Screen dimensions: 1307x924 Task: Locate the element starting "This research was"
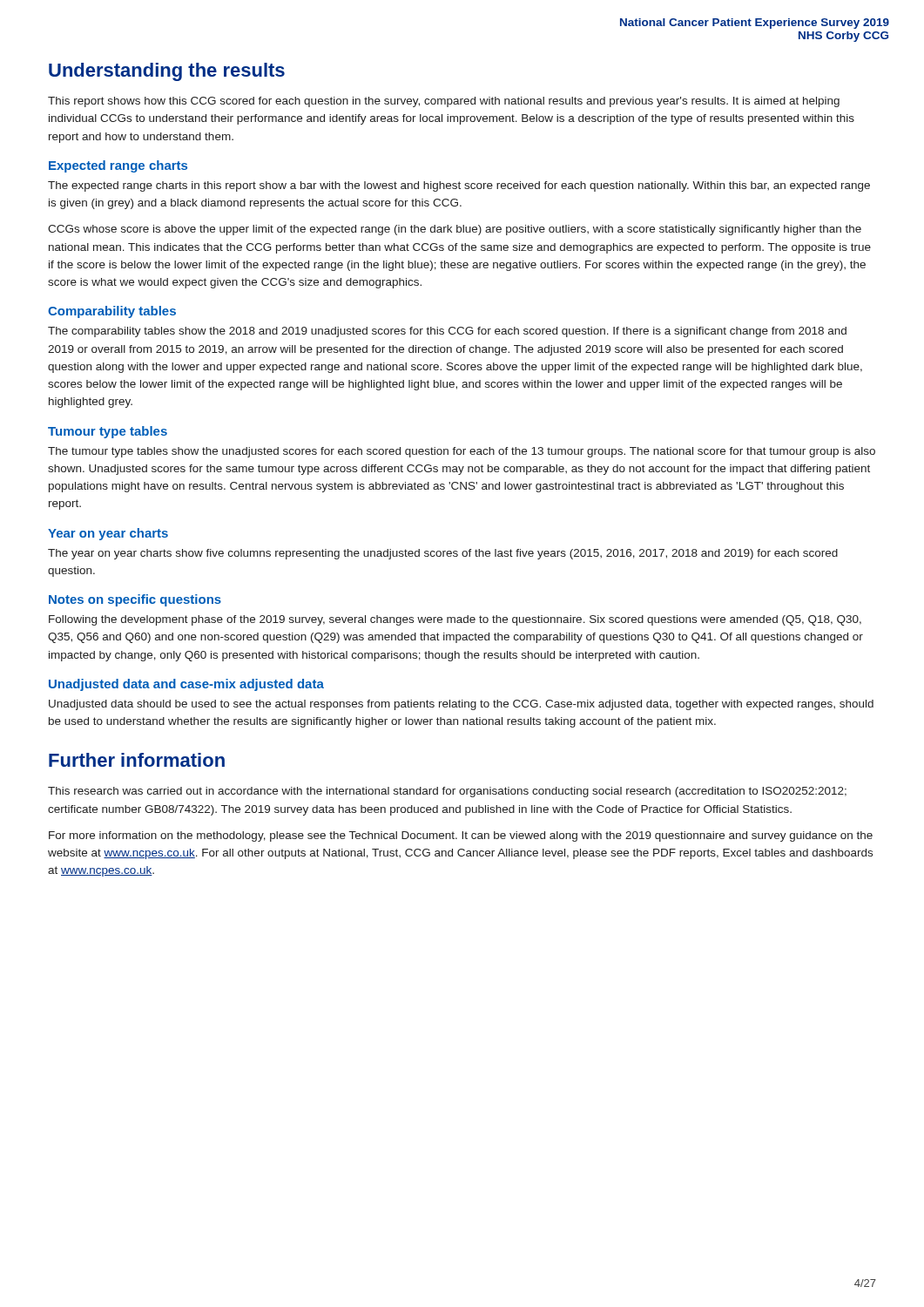[x=447, y=800]
